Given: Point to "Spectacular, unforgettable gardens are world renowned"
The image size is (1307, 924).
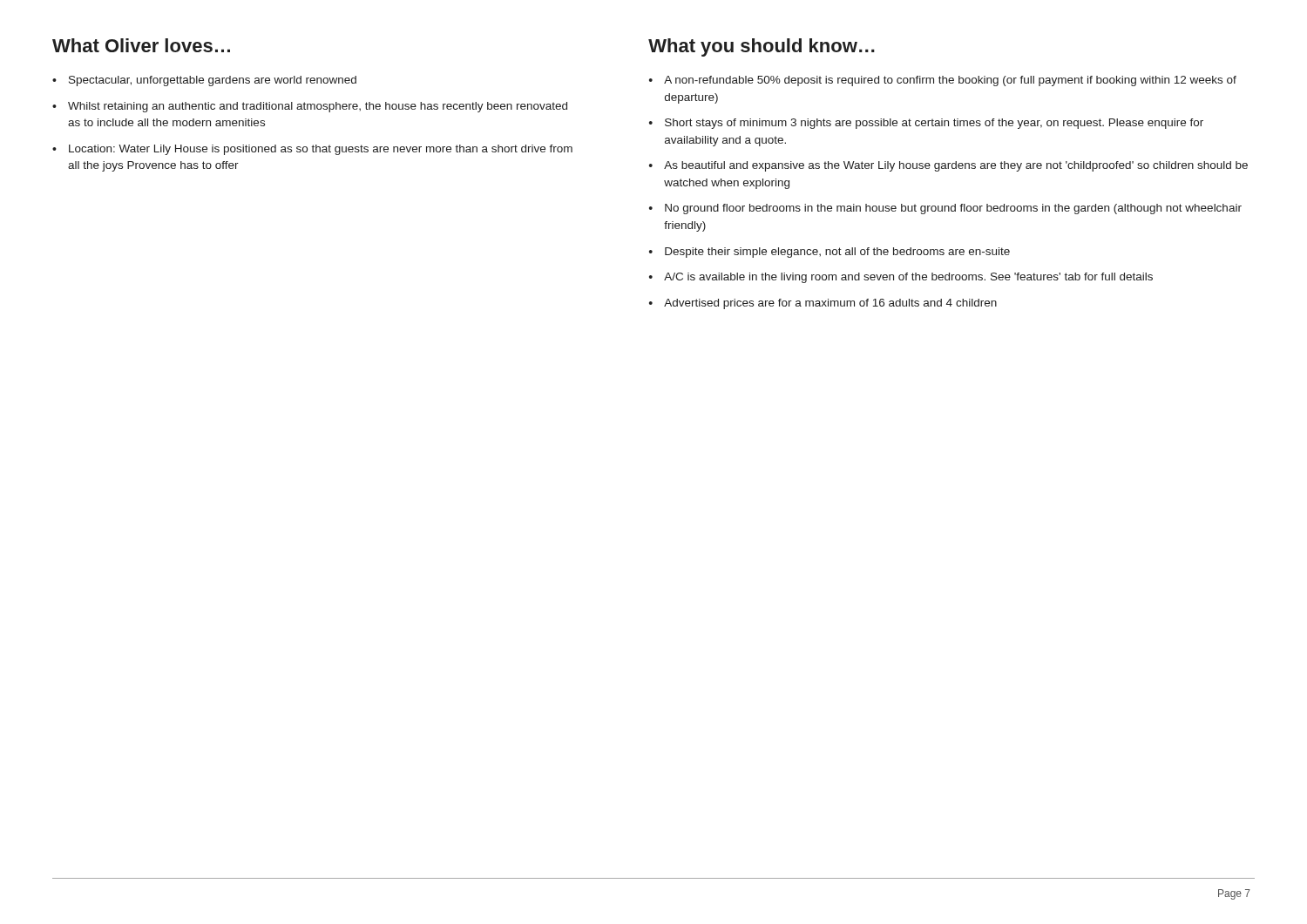Looking at the screenshot, I should point(212,80).
